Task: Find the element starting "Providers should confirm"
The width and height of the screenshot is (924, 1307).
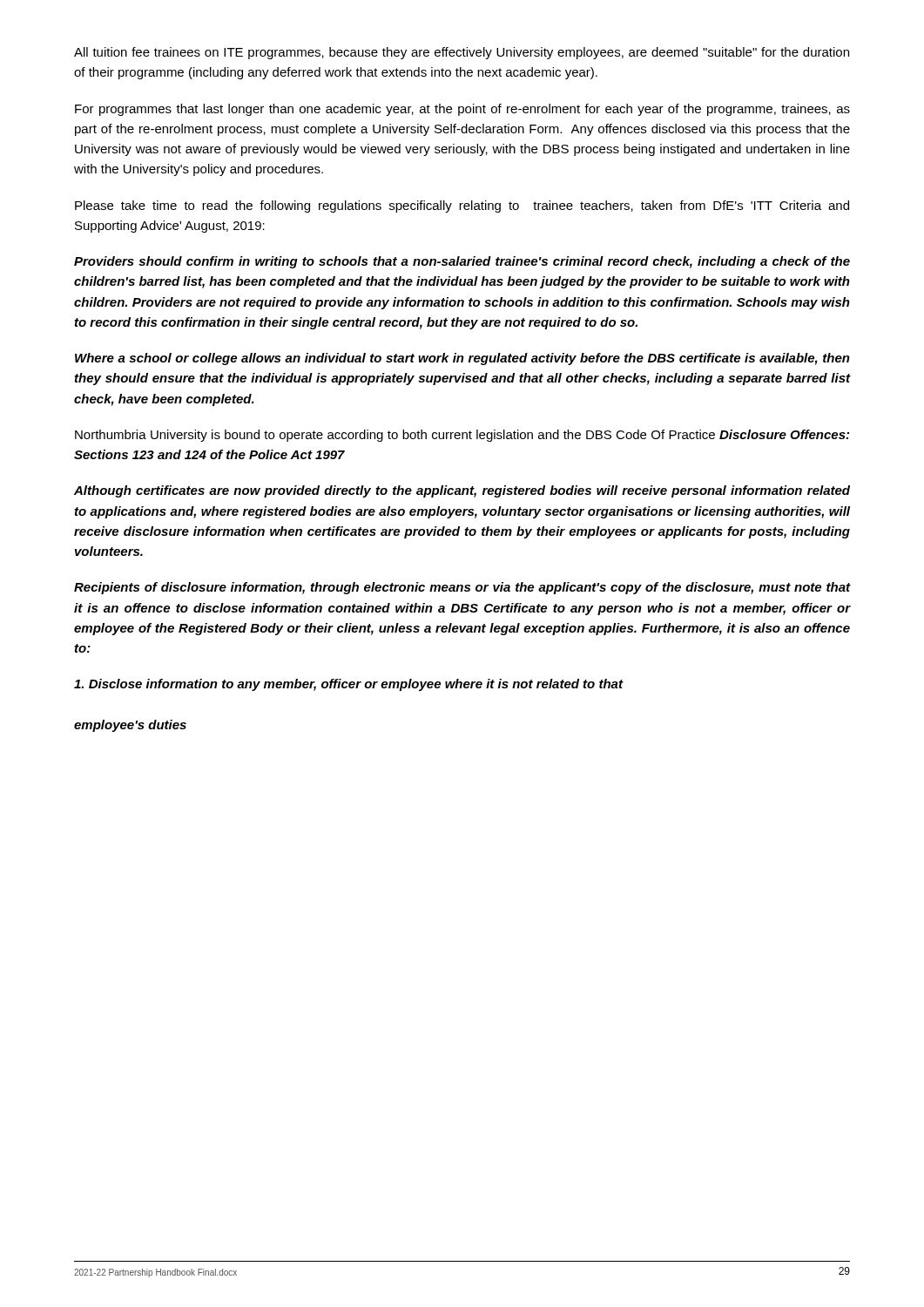Action: pos(462,291)
